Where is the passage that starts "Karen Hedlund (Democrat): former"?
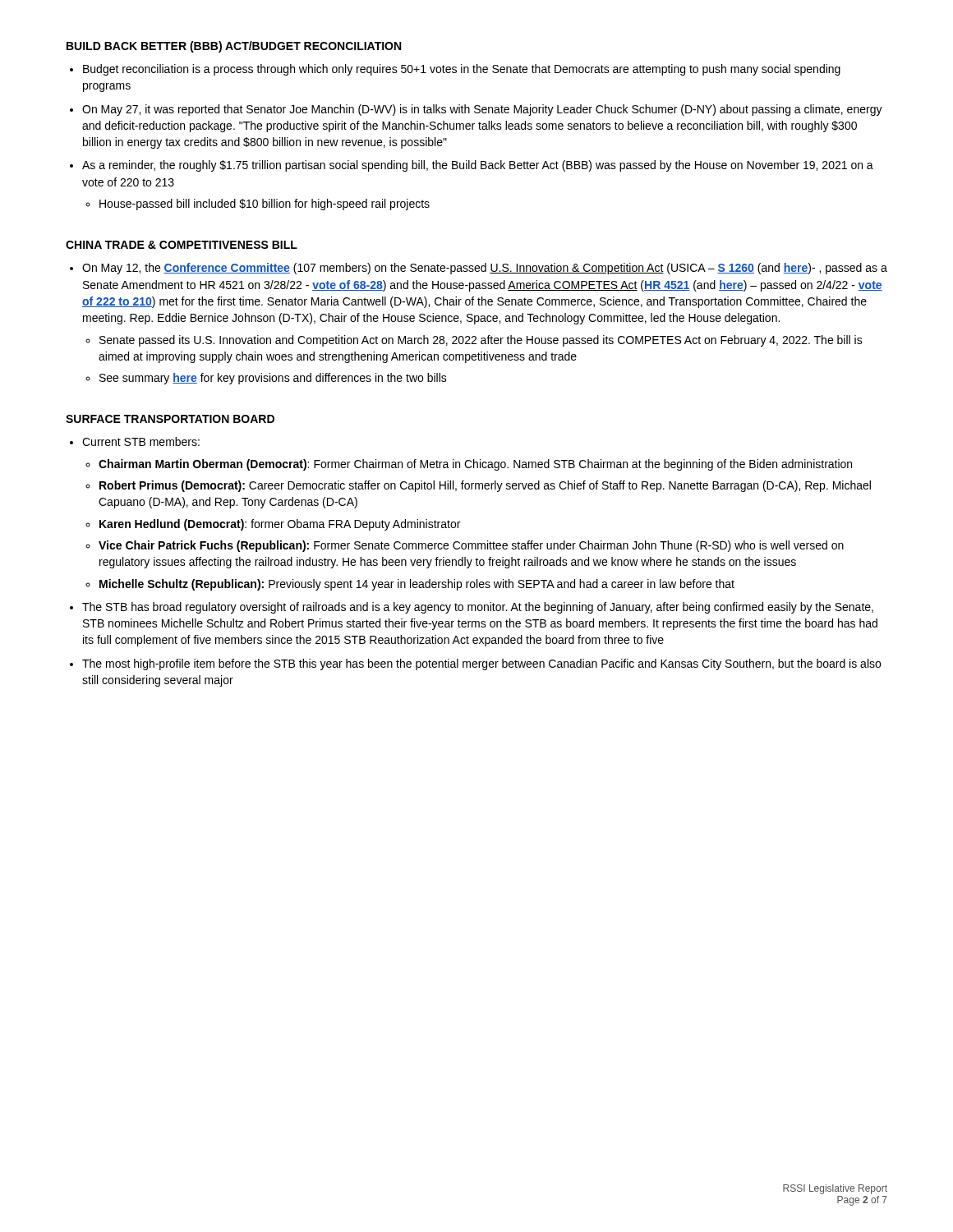 click(279, 524)
